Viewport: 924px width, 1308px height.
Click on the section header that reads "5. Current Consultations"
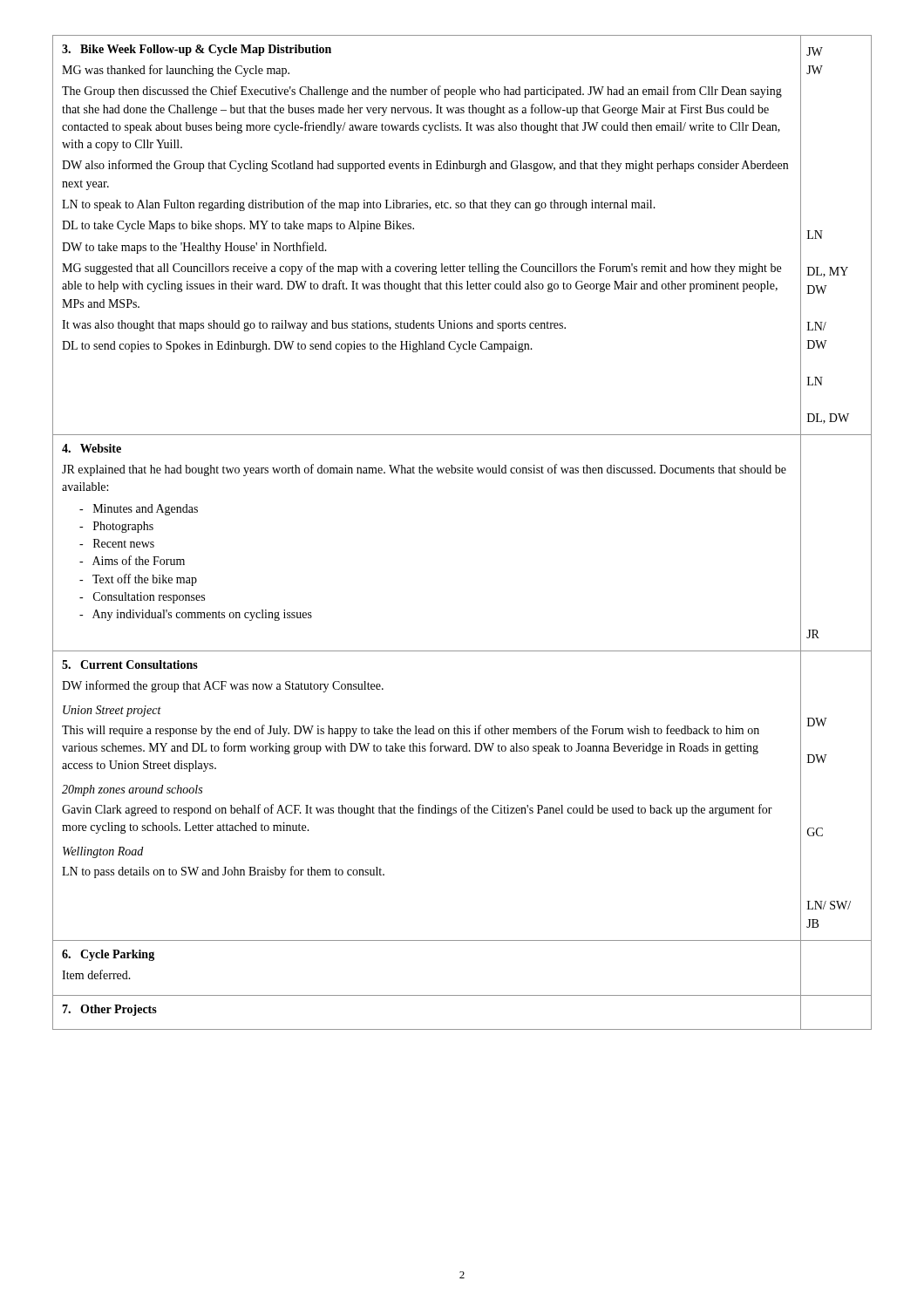tap(130, 665)
